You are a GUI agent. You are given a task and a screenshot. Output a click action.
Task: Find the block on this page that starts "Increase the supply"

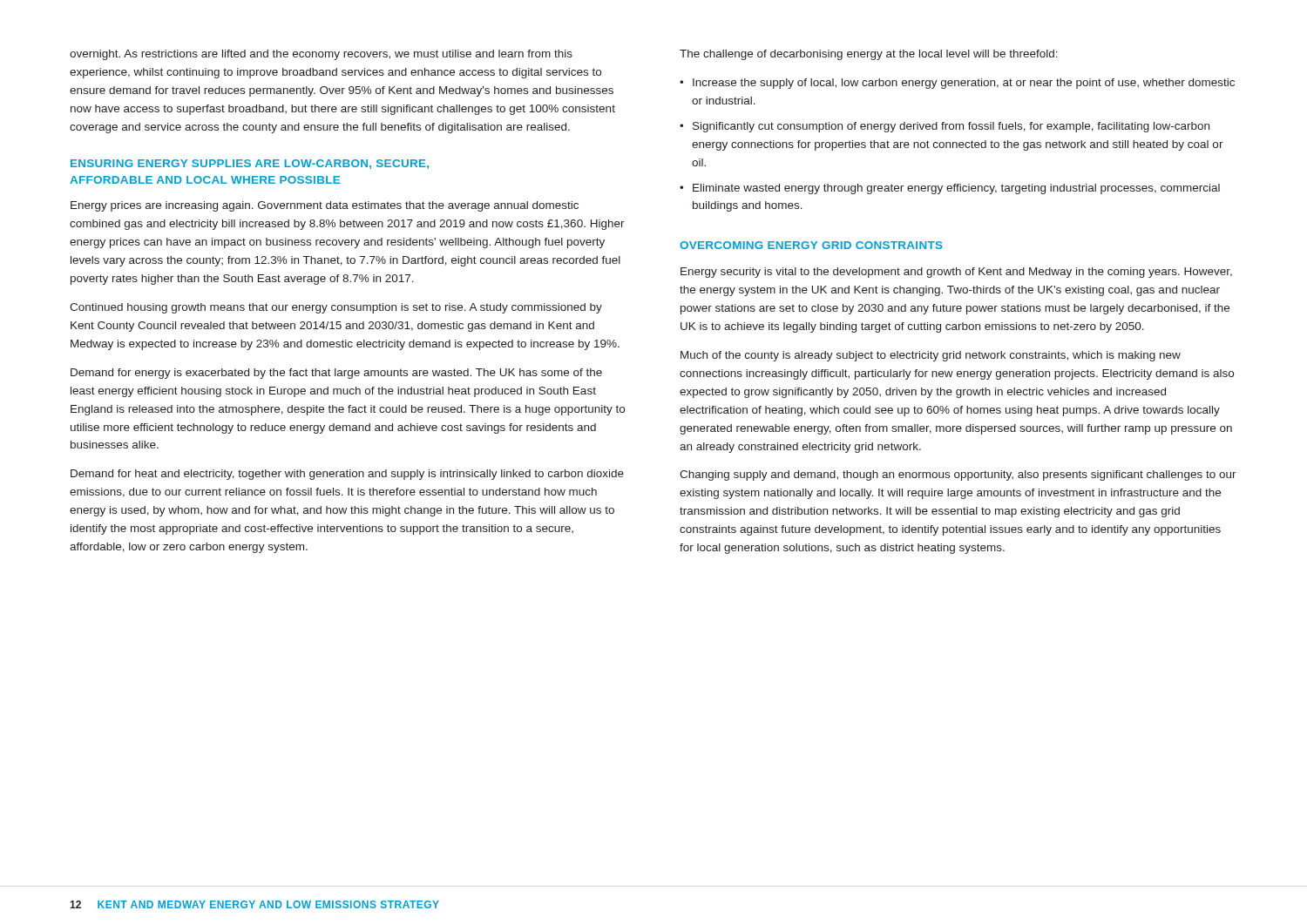964,91
